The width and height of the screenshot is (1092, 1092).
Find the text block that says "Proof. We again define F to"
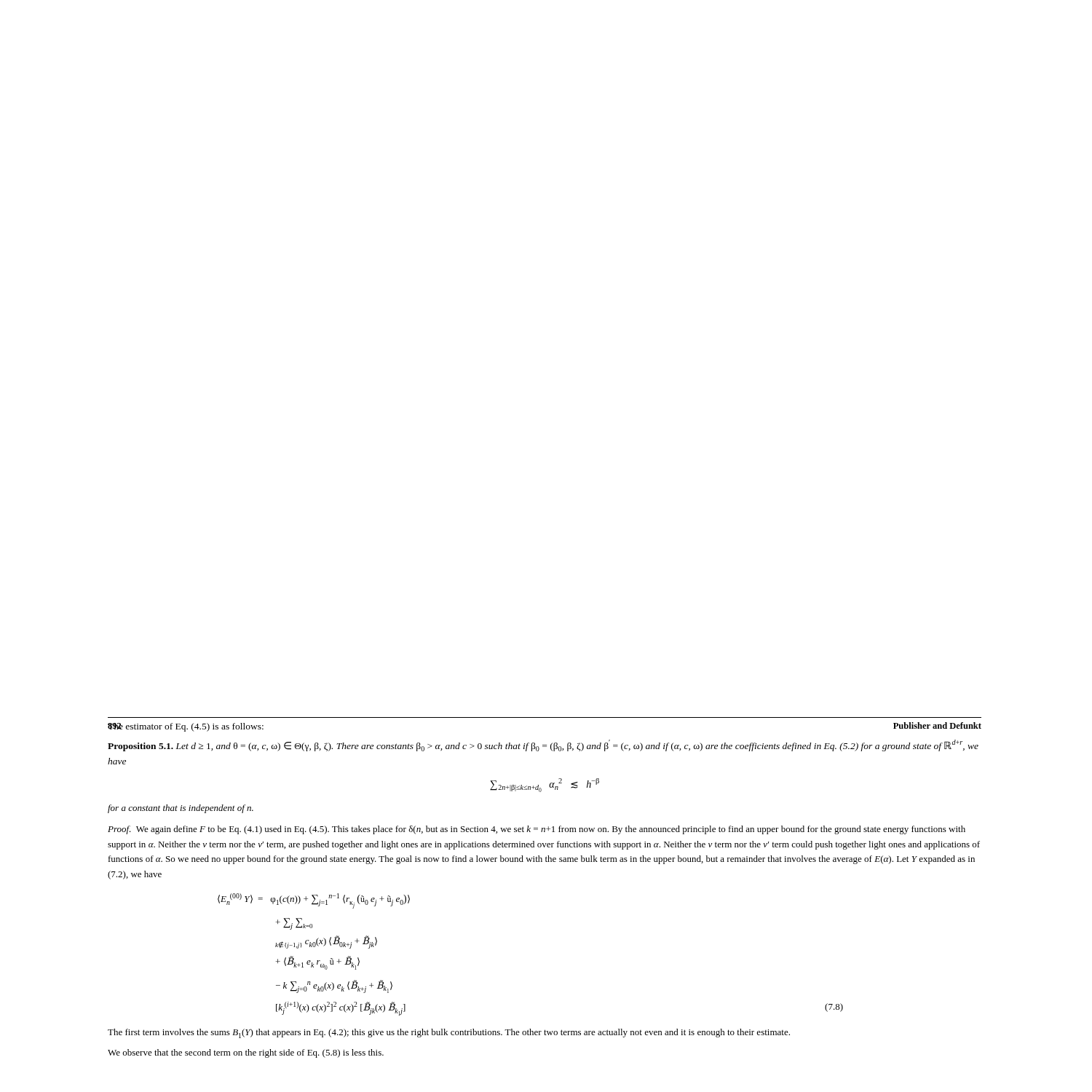[x=544, y=851]
